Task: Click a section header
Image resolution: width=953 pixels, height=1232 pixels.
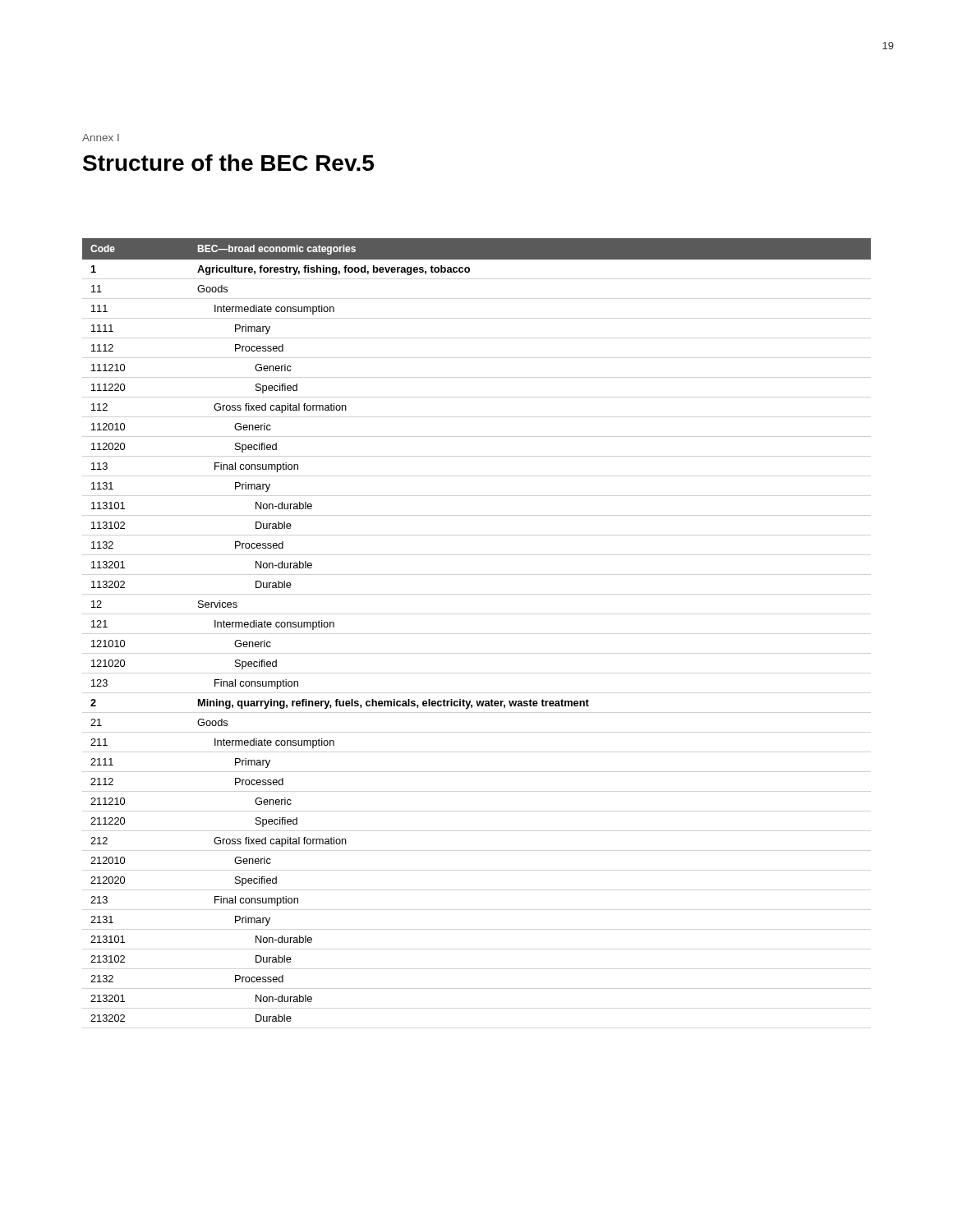Action: 101,138
